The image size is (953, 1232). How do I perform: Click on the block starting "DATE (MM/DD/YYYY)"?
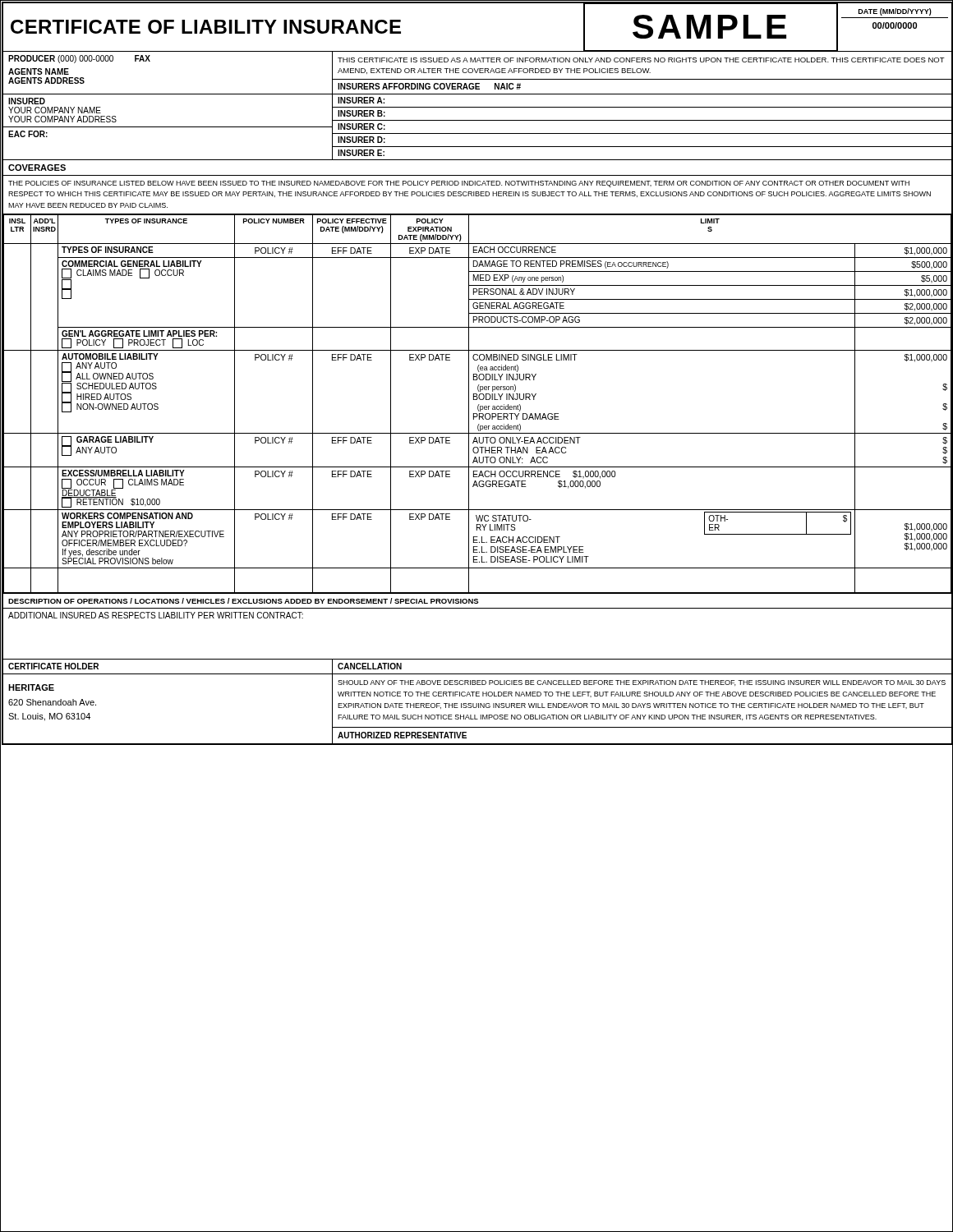[895, 11]
